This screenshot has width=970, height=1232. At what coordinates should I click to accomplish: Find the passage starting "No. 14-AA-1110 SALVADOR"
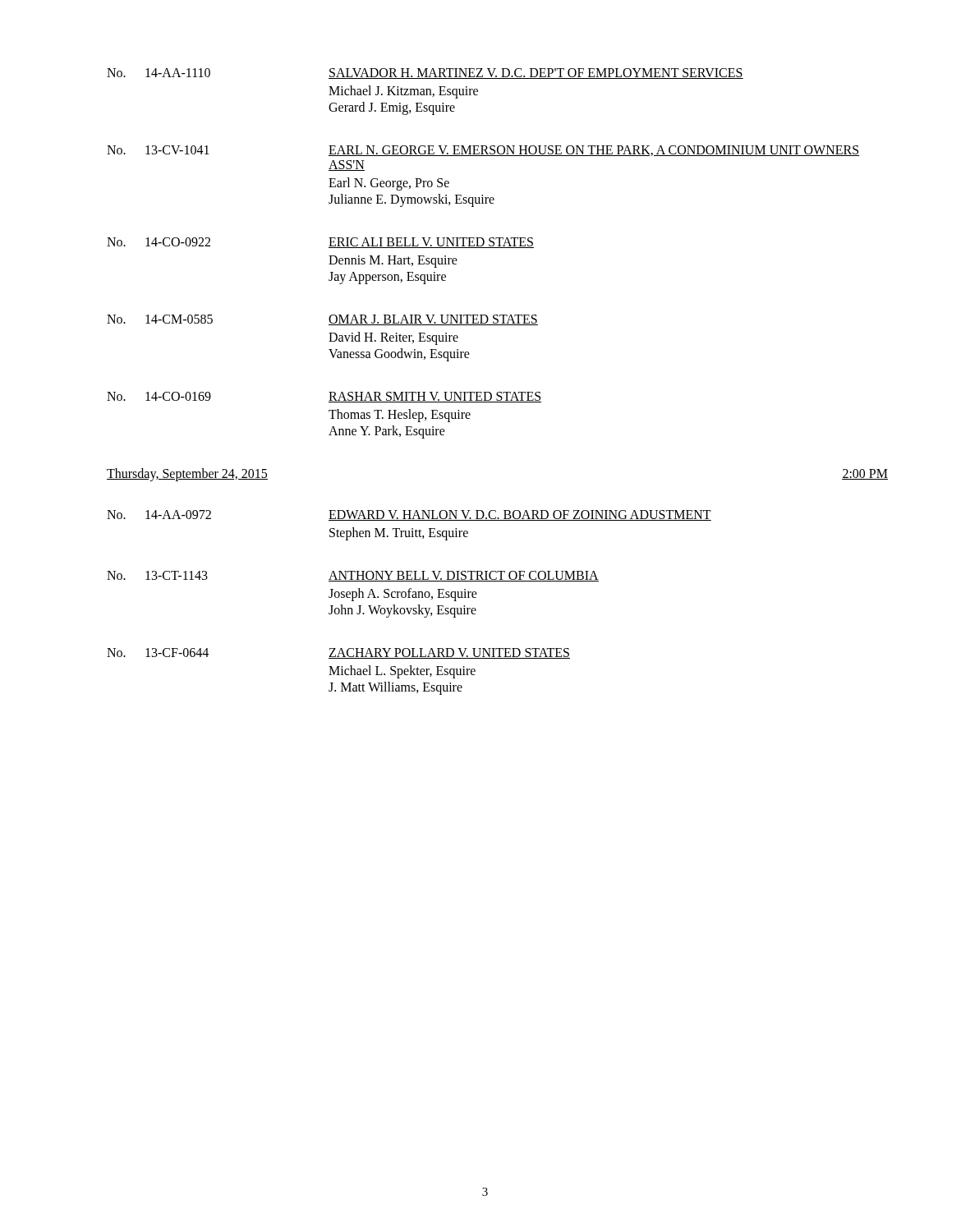pos(425,74)
